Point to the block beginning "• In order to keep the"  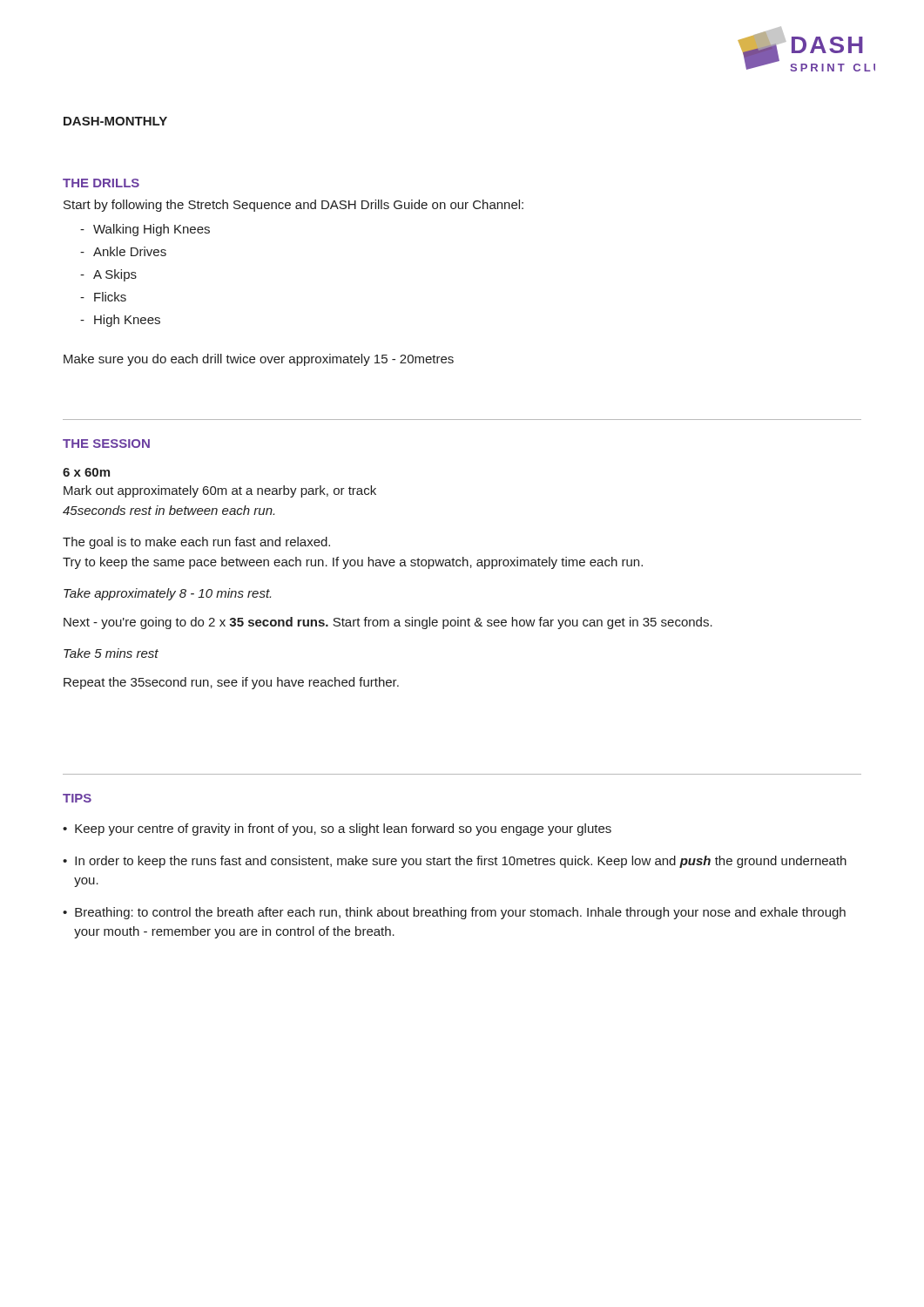click(x=462, y=870)
